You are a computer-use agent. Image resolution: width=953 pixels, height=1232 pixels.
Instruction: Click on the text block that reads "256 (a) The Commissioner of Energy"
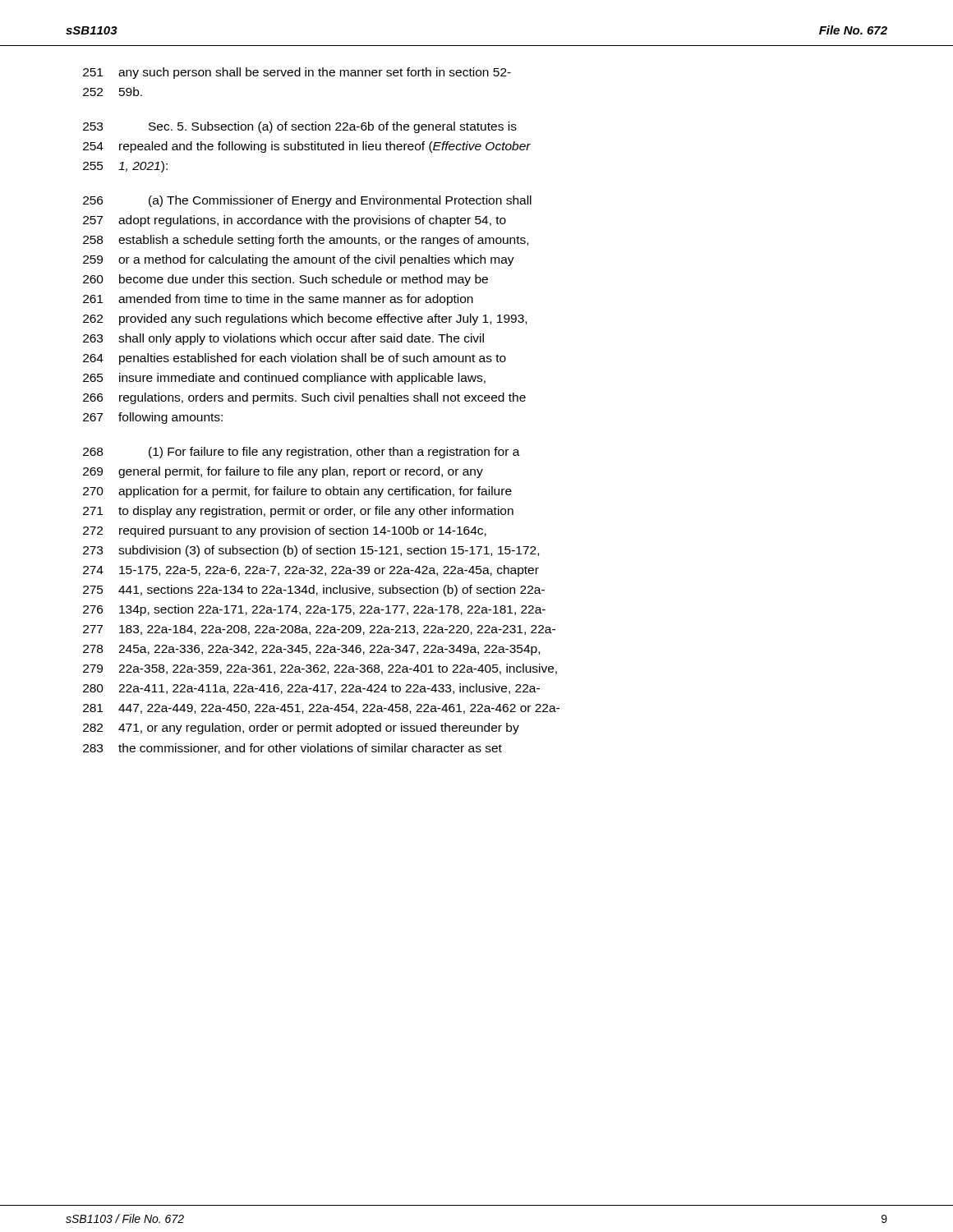pos(476,309)
